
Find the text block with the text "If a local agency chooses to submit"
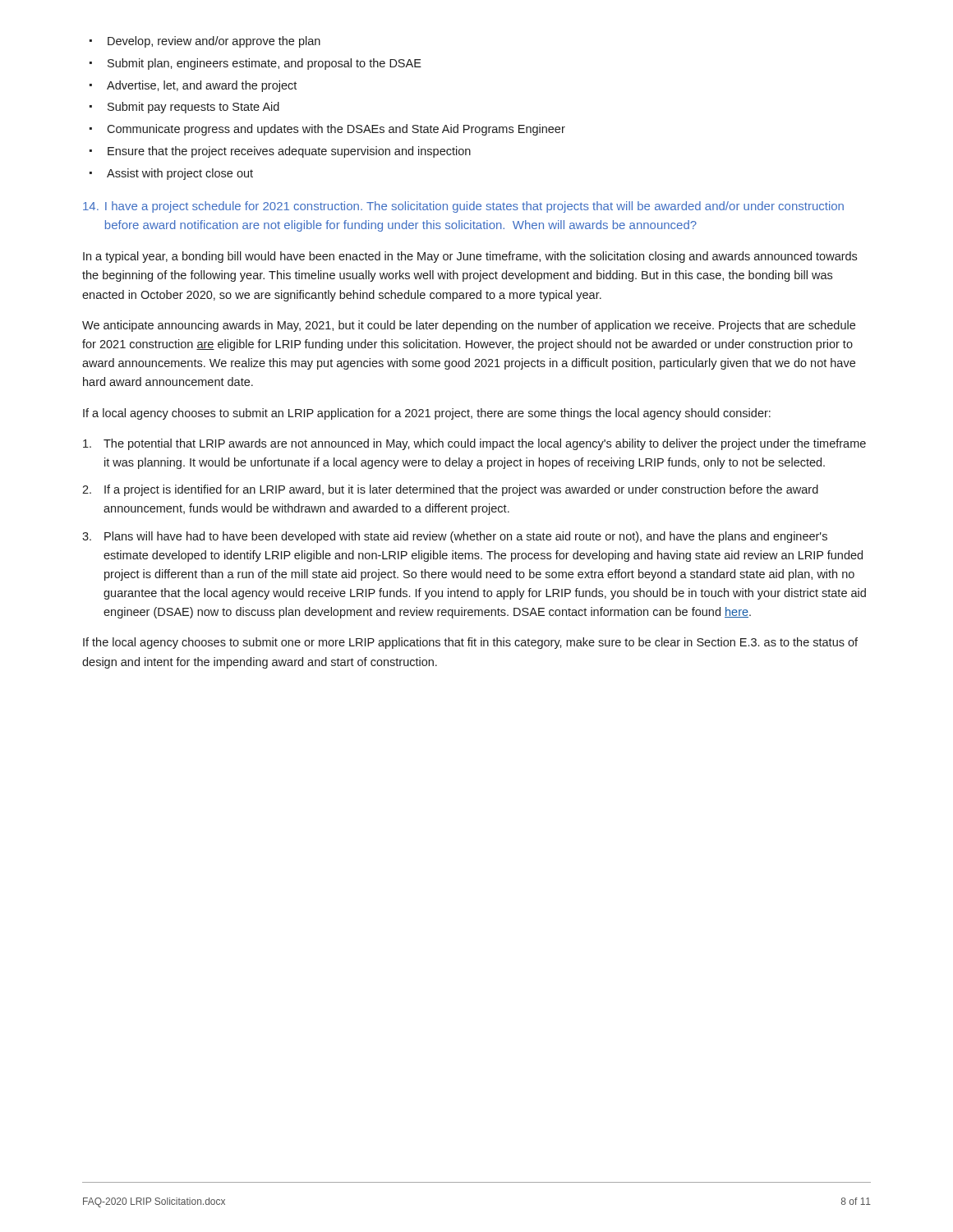427,413
